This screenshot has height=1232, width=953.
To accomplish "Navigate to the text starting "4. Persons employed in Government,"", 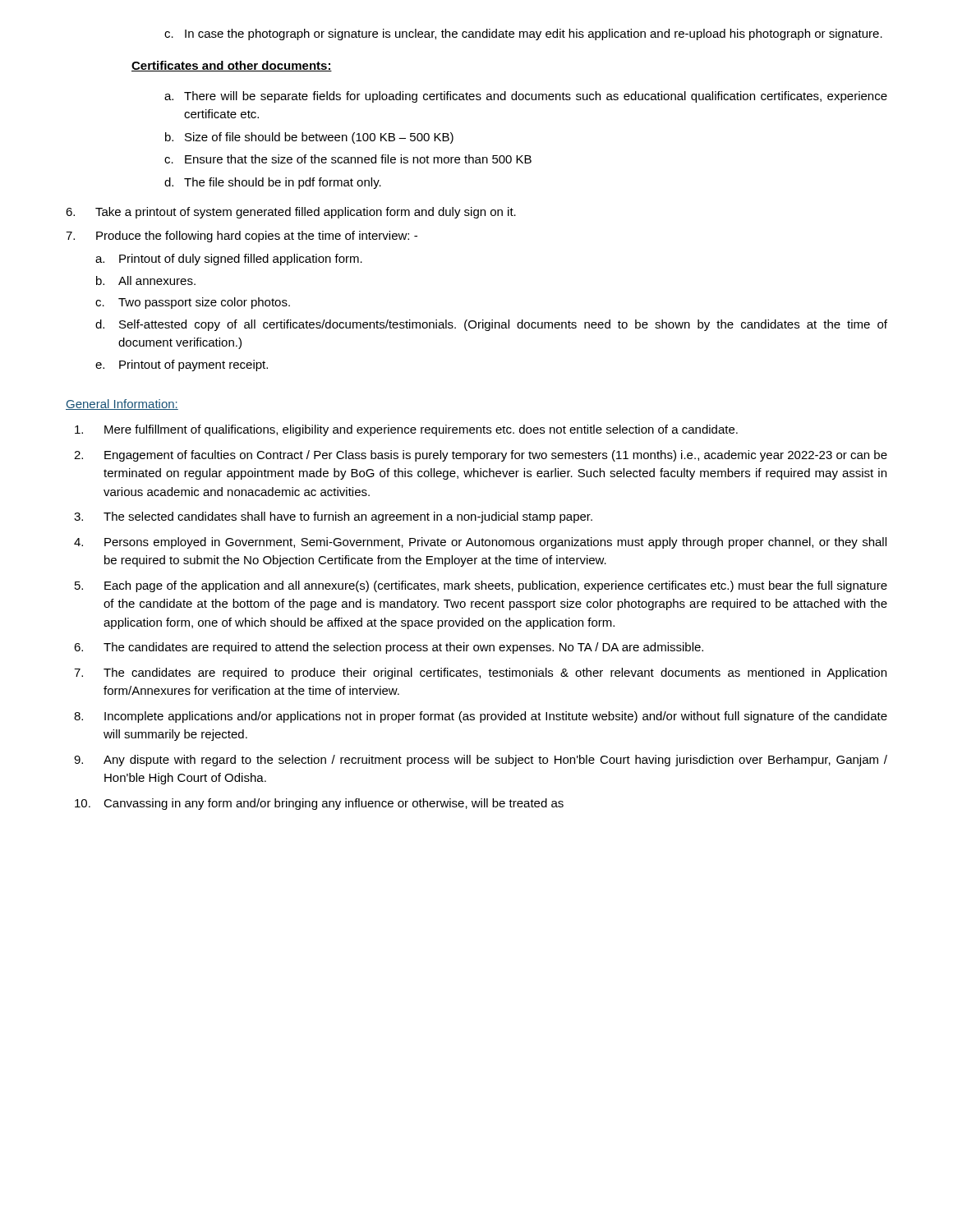I will pos(481,551).
